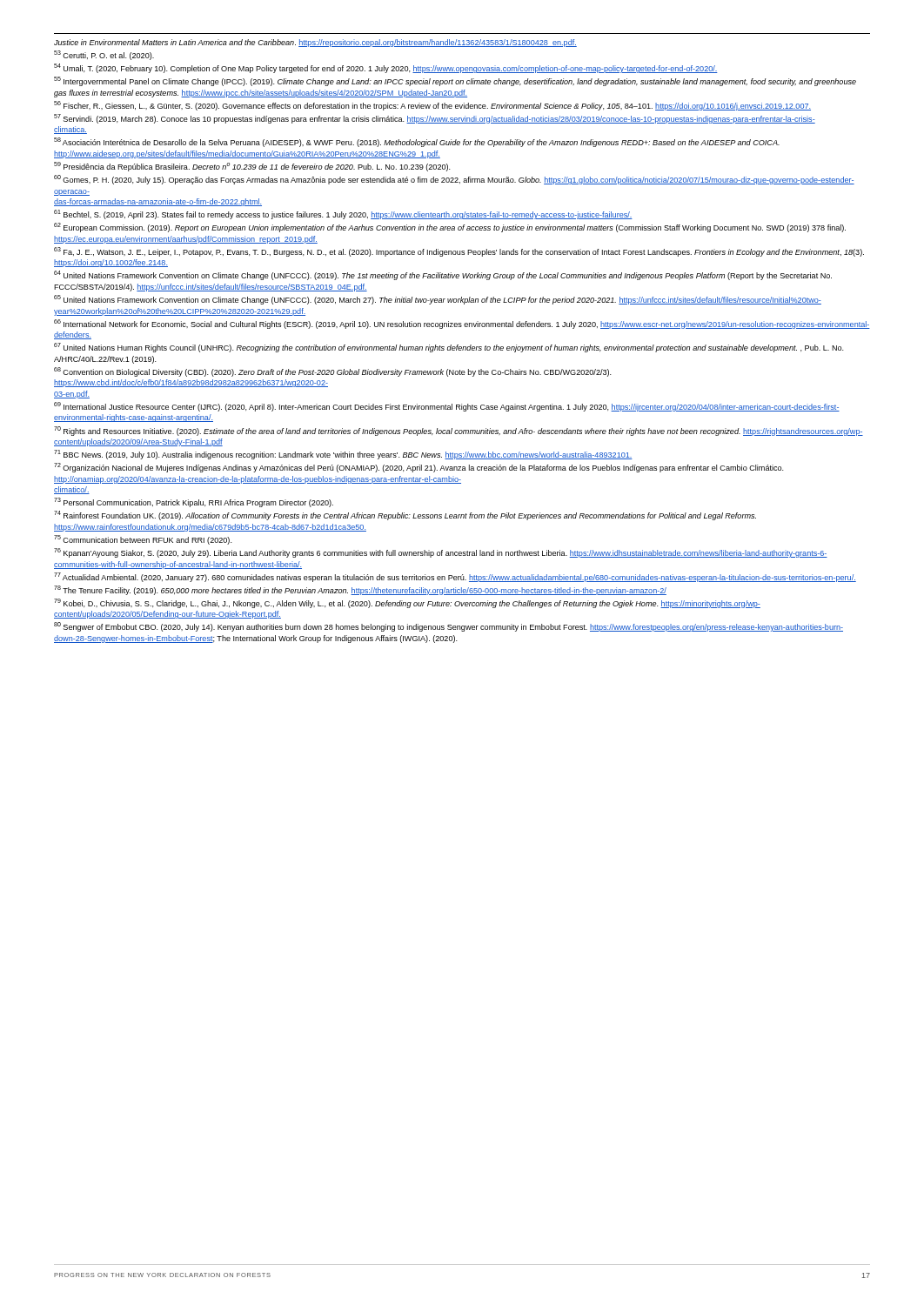Point to the block beginning "80 Sengwer of Embobut"
924x1305 pixels.
click(462, 633)
